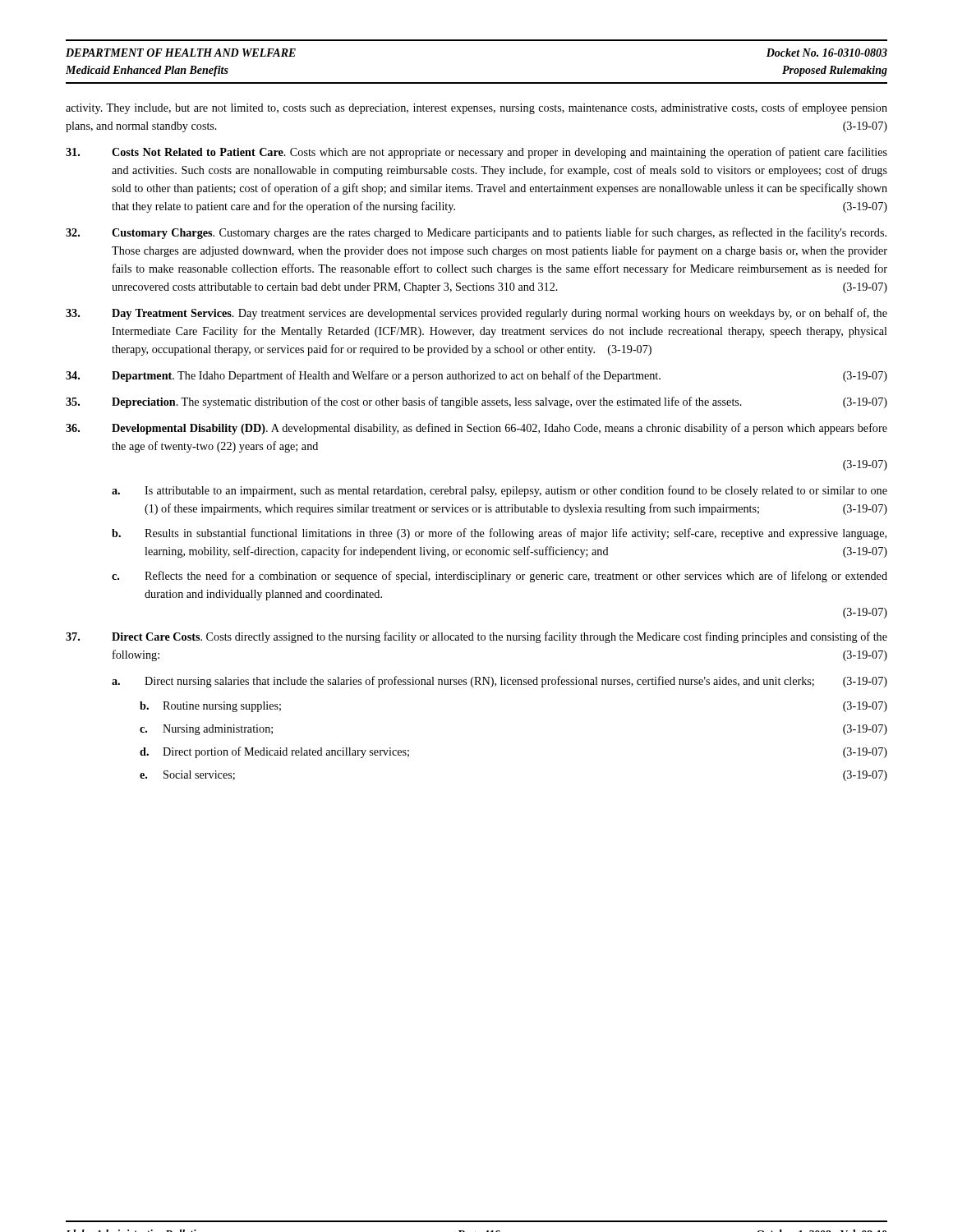This screenshot has height=1232, width=953.
Task: Locate the list item that reads "c. Reflects the need for a"
Action: [x=500, y=577]
